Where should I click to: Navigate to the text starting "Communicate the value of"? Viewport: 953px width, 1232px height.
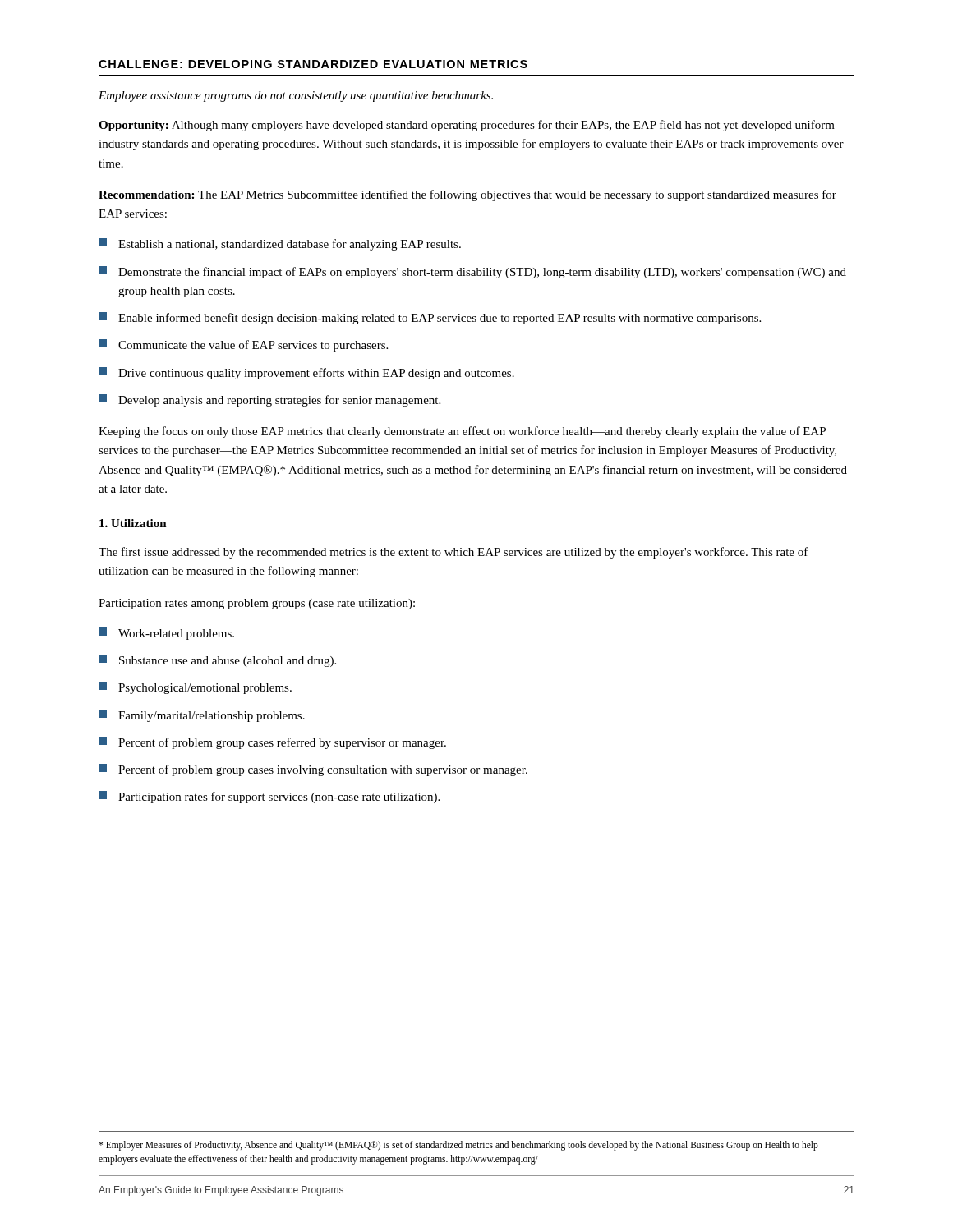click(243, 345)
